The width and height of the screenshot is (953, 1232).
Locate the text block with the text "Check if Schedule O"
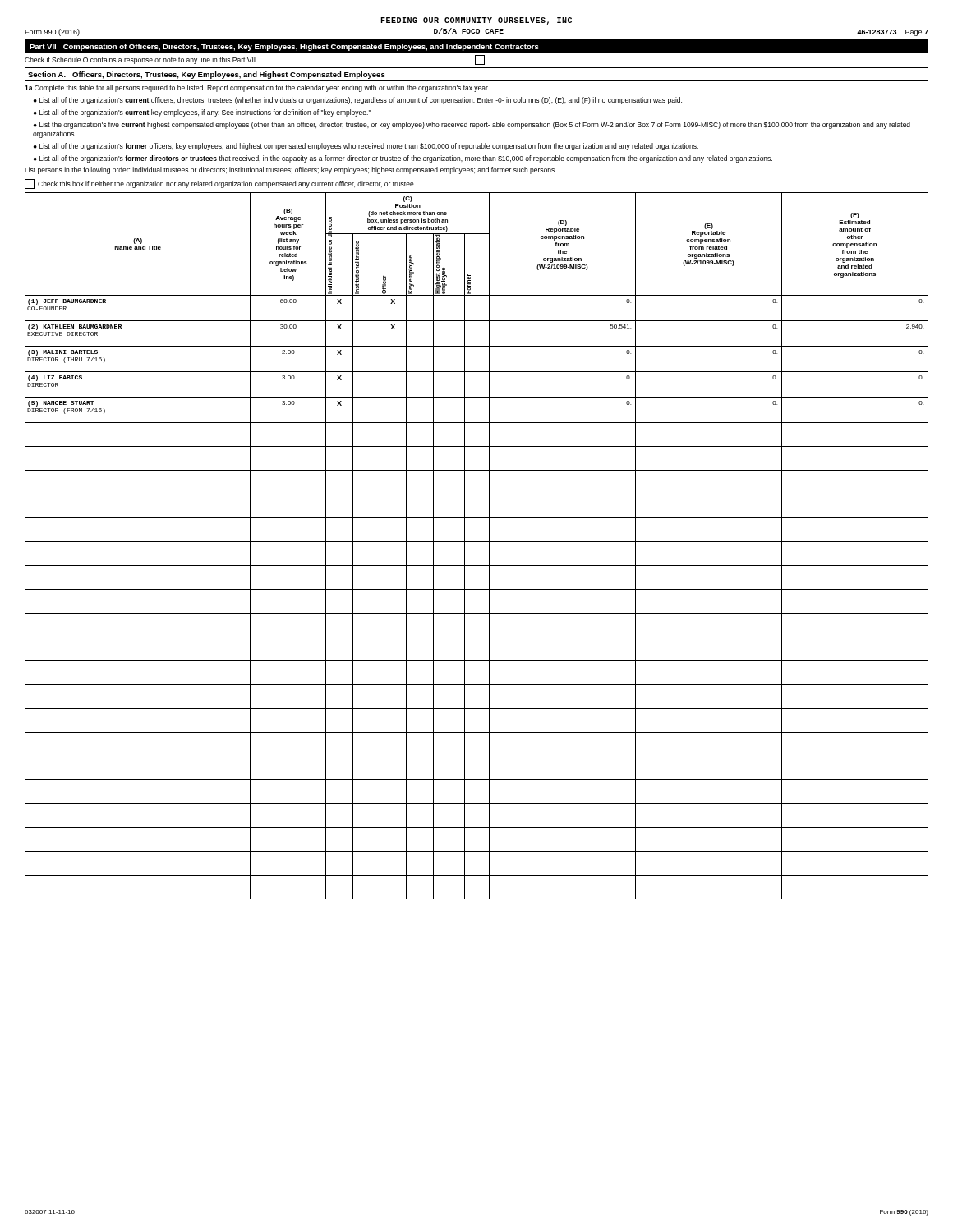point(255,60)
